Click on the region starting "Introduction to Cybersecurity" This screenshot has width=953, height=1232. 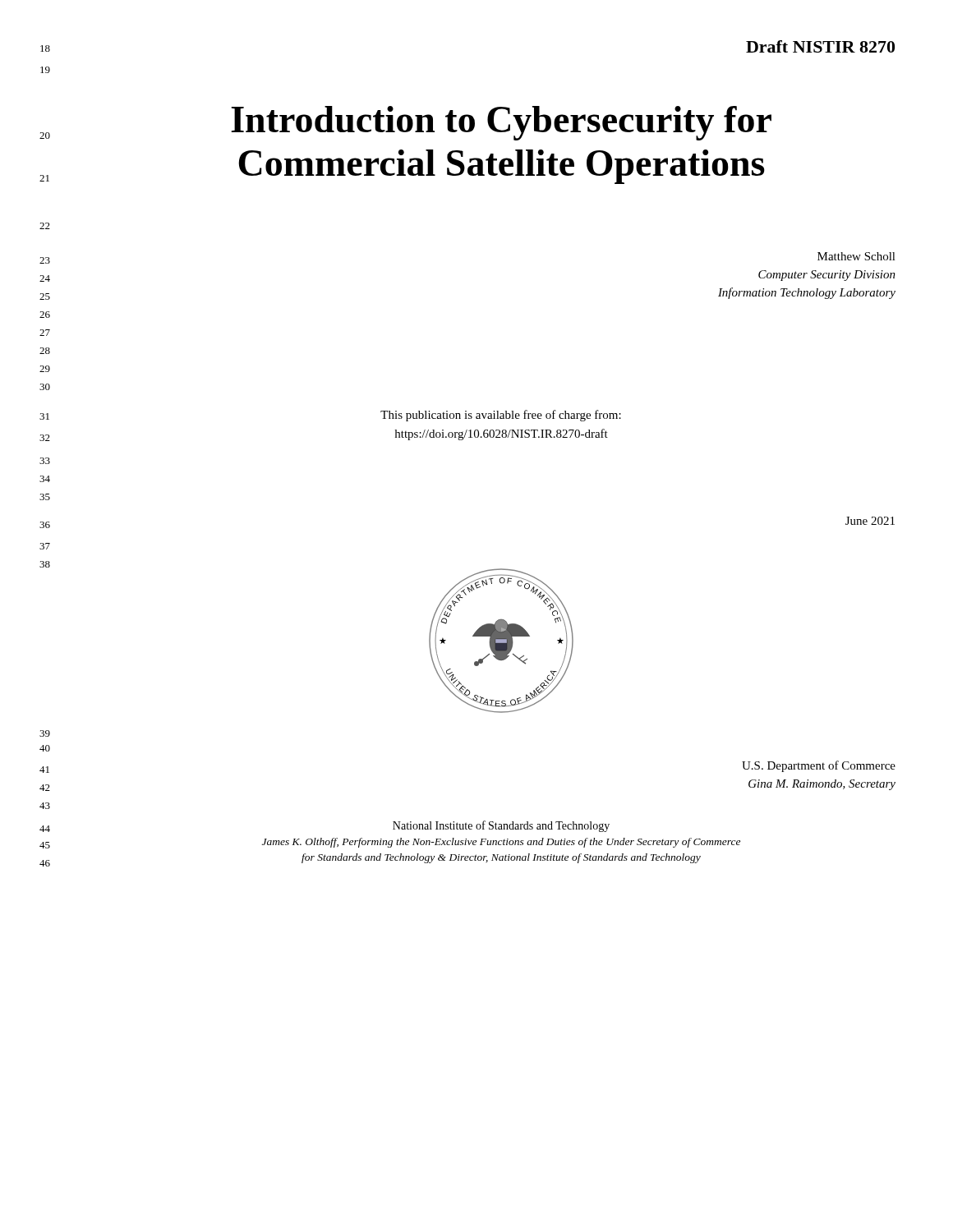(x=501, y=141)
